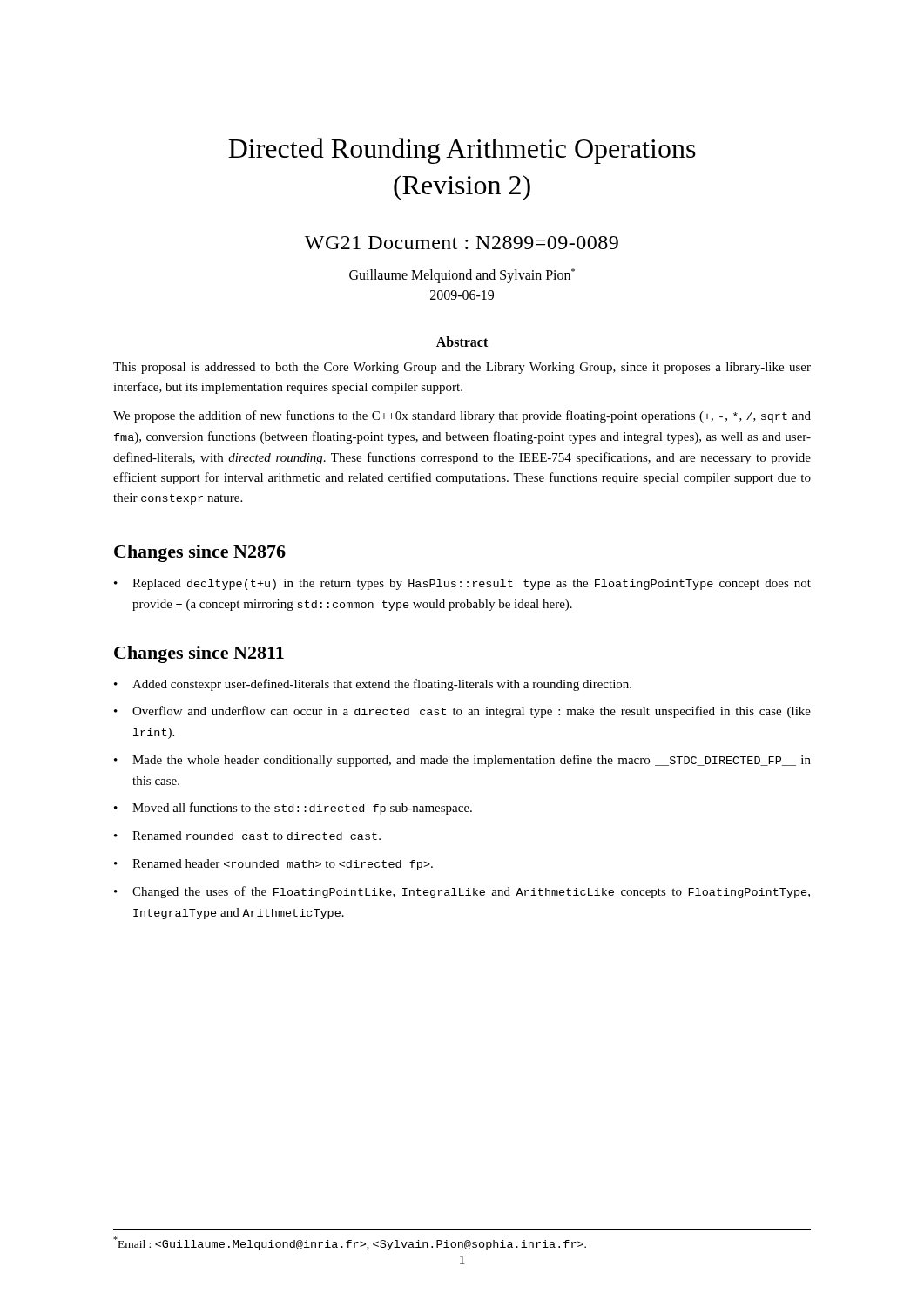Click on the footnote containing "Email : , ."
Screen dimensions: 1307x924
point(350,1242)
